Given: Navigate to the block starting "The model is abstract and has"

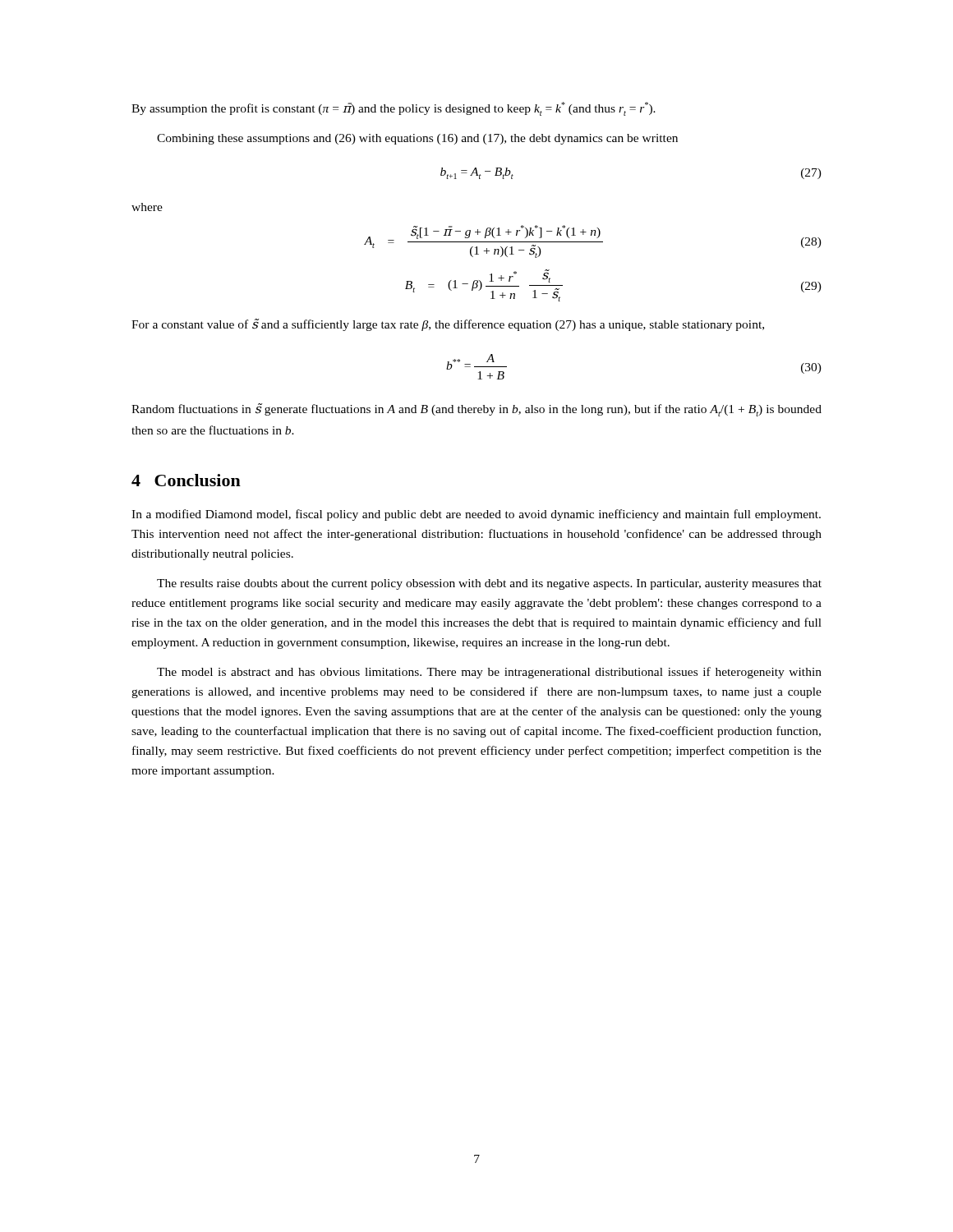Looking at the screenshot, I should 476,721.
